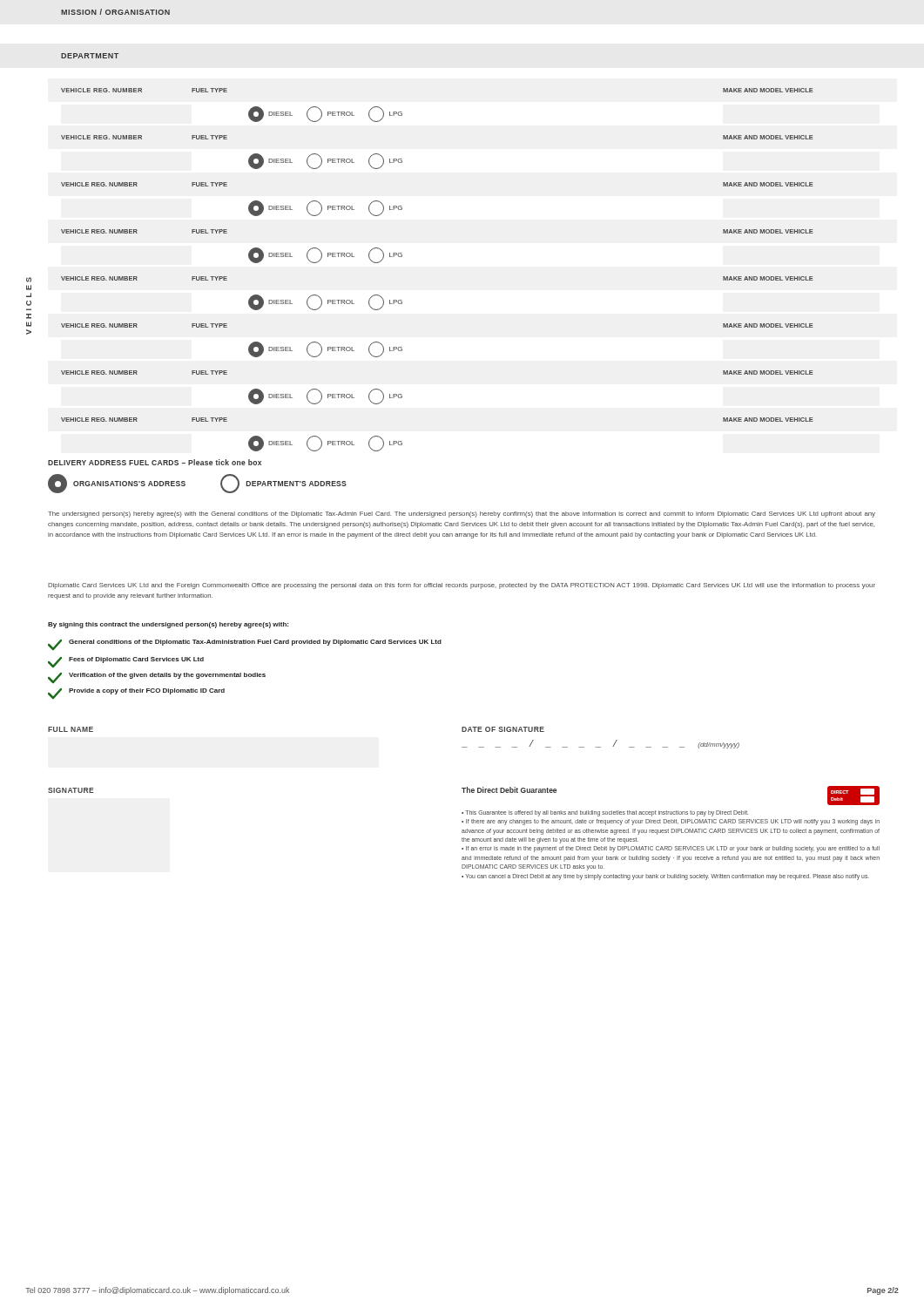
Task: Point to the block starting "Diplomatic Card Services UK Ltd and the Foreign"
Action: [x=462, y=590]
